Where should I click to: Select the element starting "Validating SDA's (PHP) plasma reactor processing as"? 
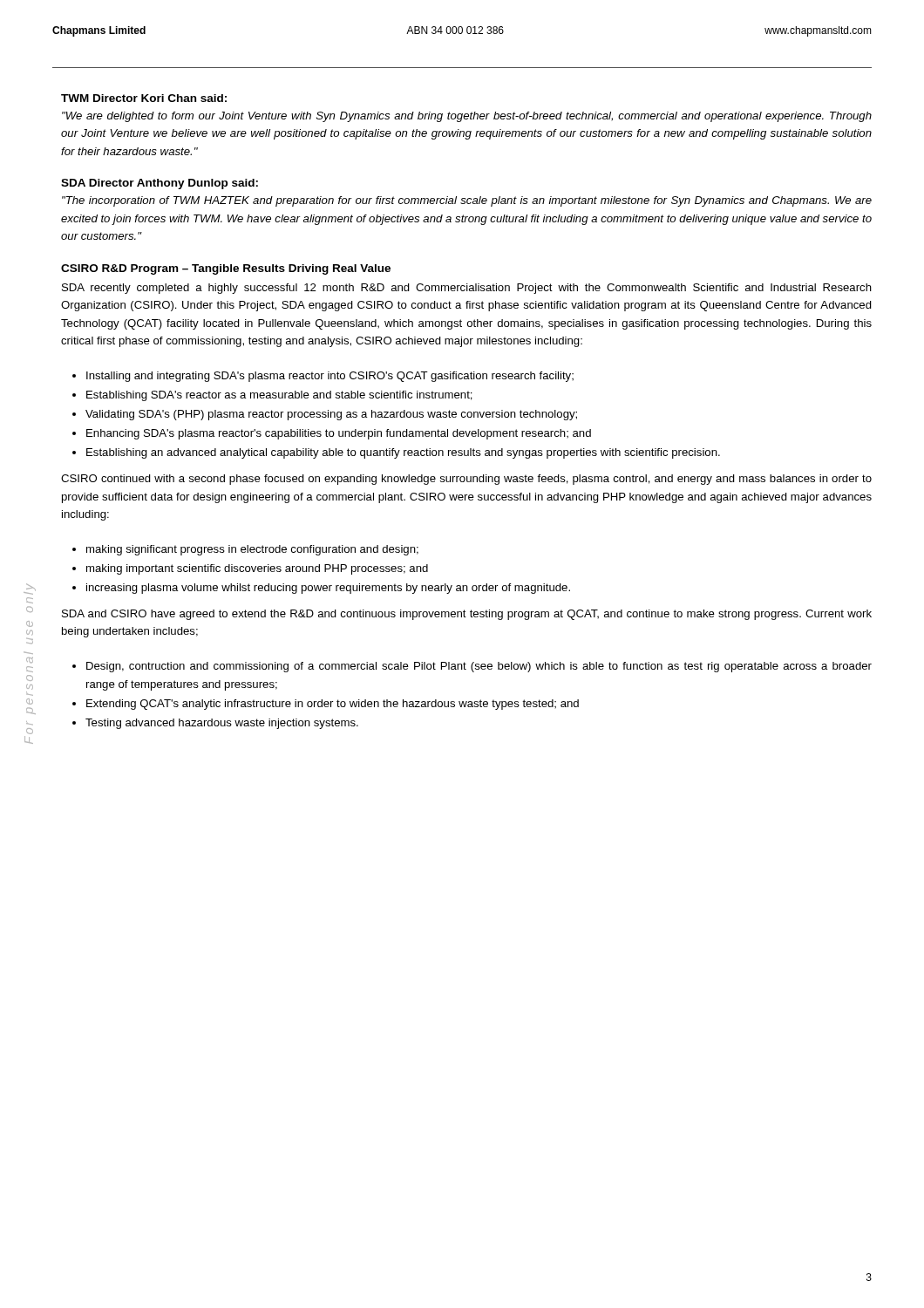[332, 414]
